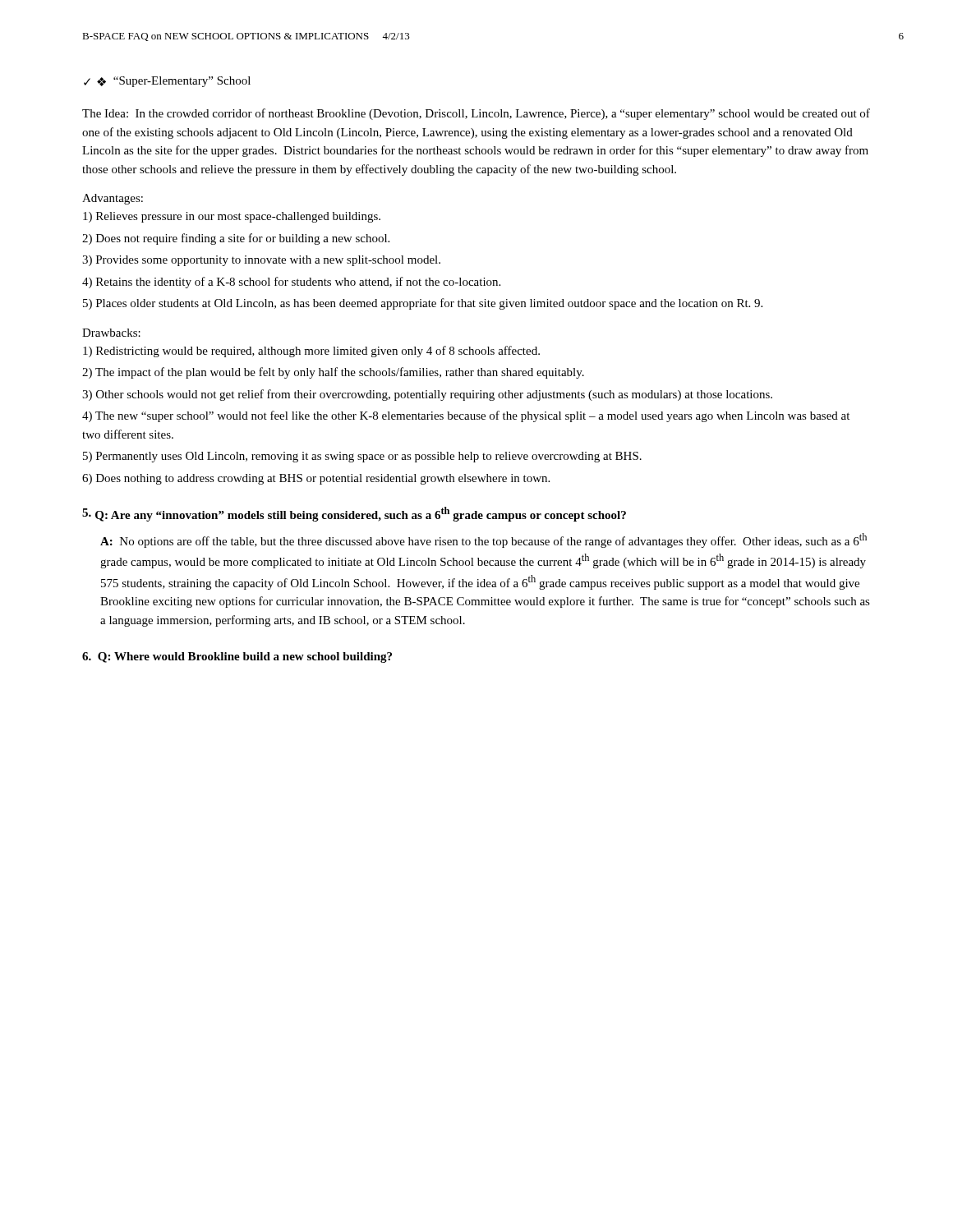Find "✓ ❖ “Super-Elementary” School" on this page
Screen dimensions: 1232x953
pyautogui.click(x=166, y=82)
